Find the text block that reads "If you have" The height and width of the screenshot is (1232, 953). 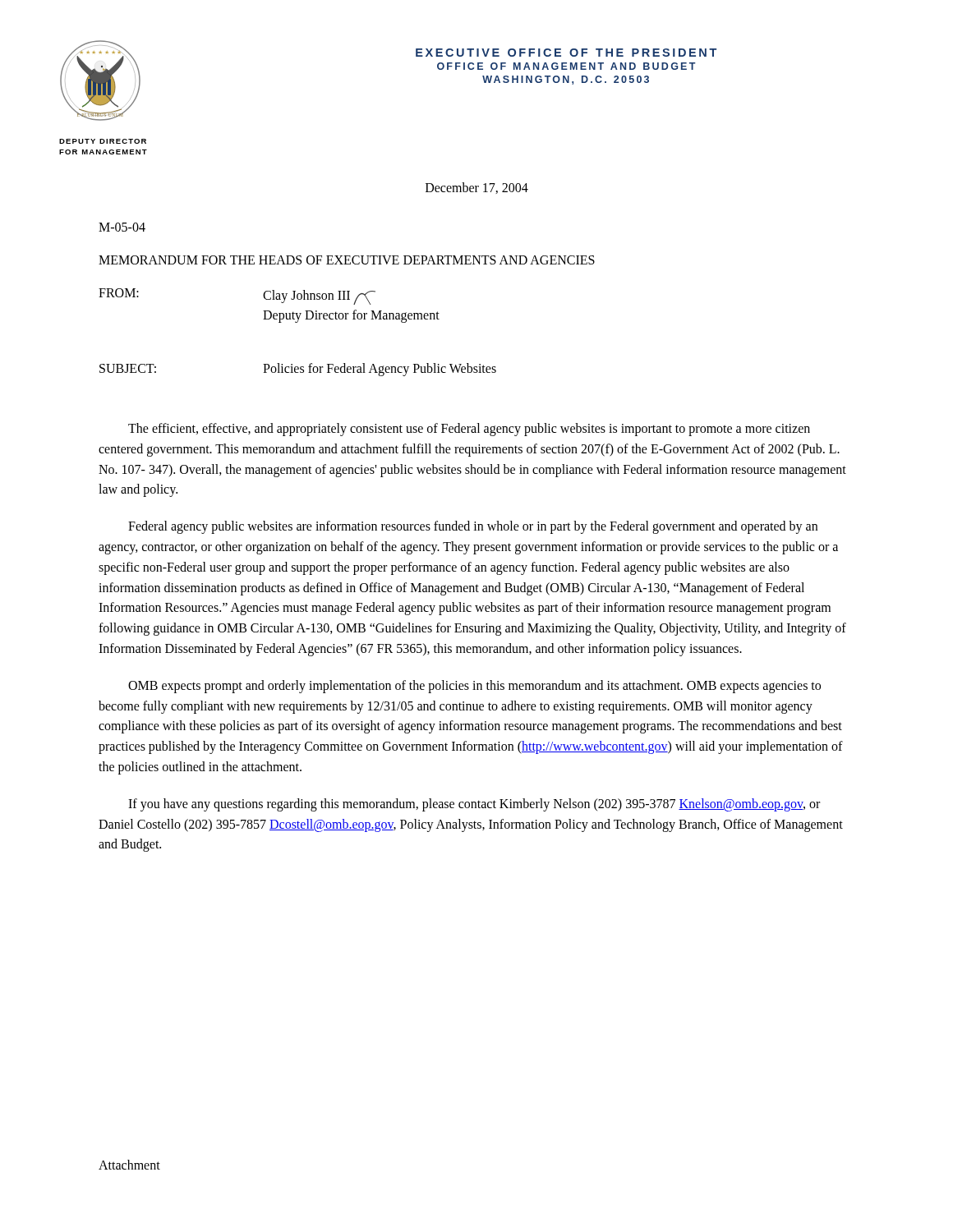click(x=471, y=824)
